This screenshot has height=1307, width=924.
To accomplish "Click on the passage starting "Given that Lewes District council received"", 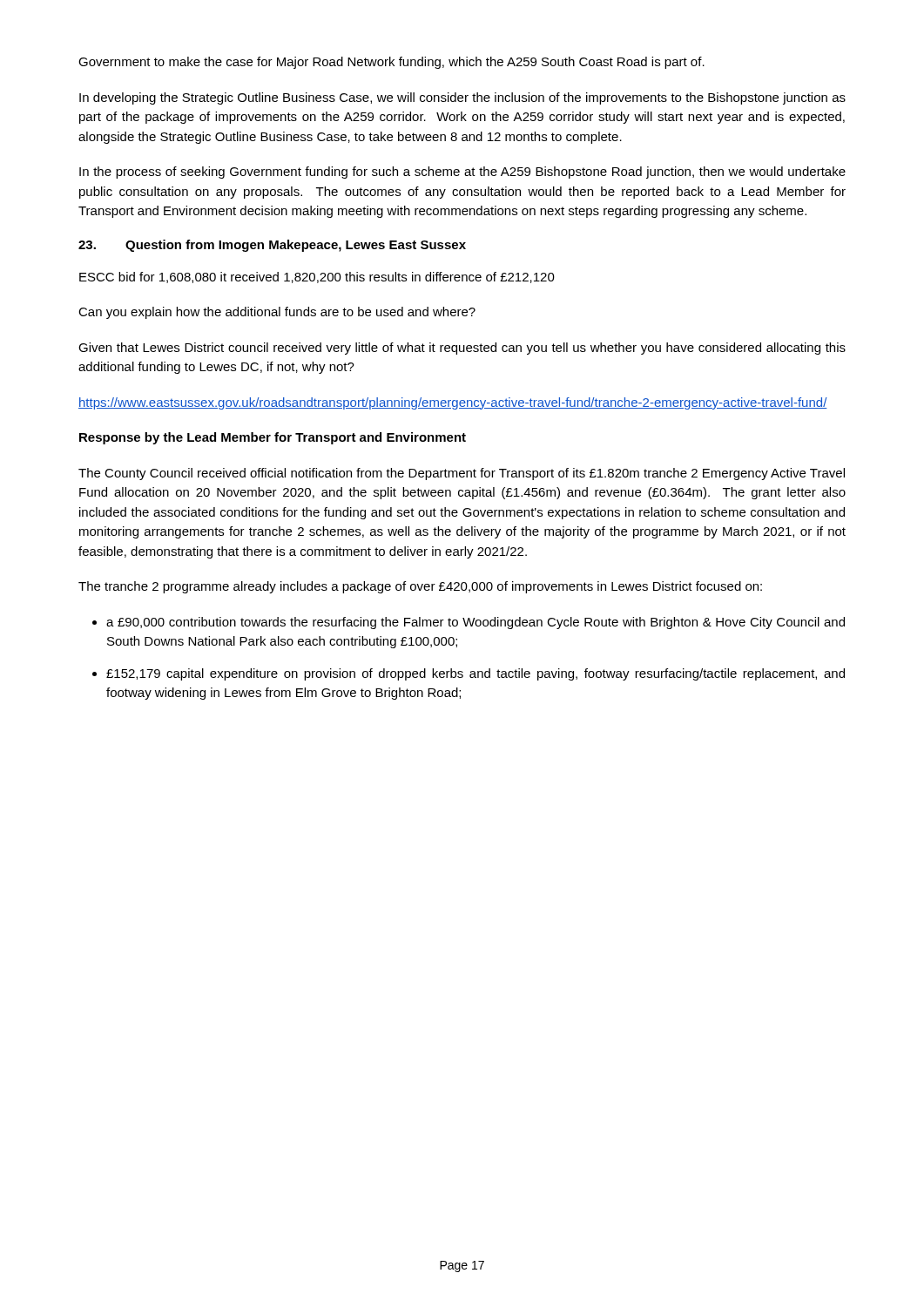I will (462, 357).
